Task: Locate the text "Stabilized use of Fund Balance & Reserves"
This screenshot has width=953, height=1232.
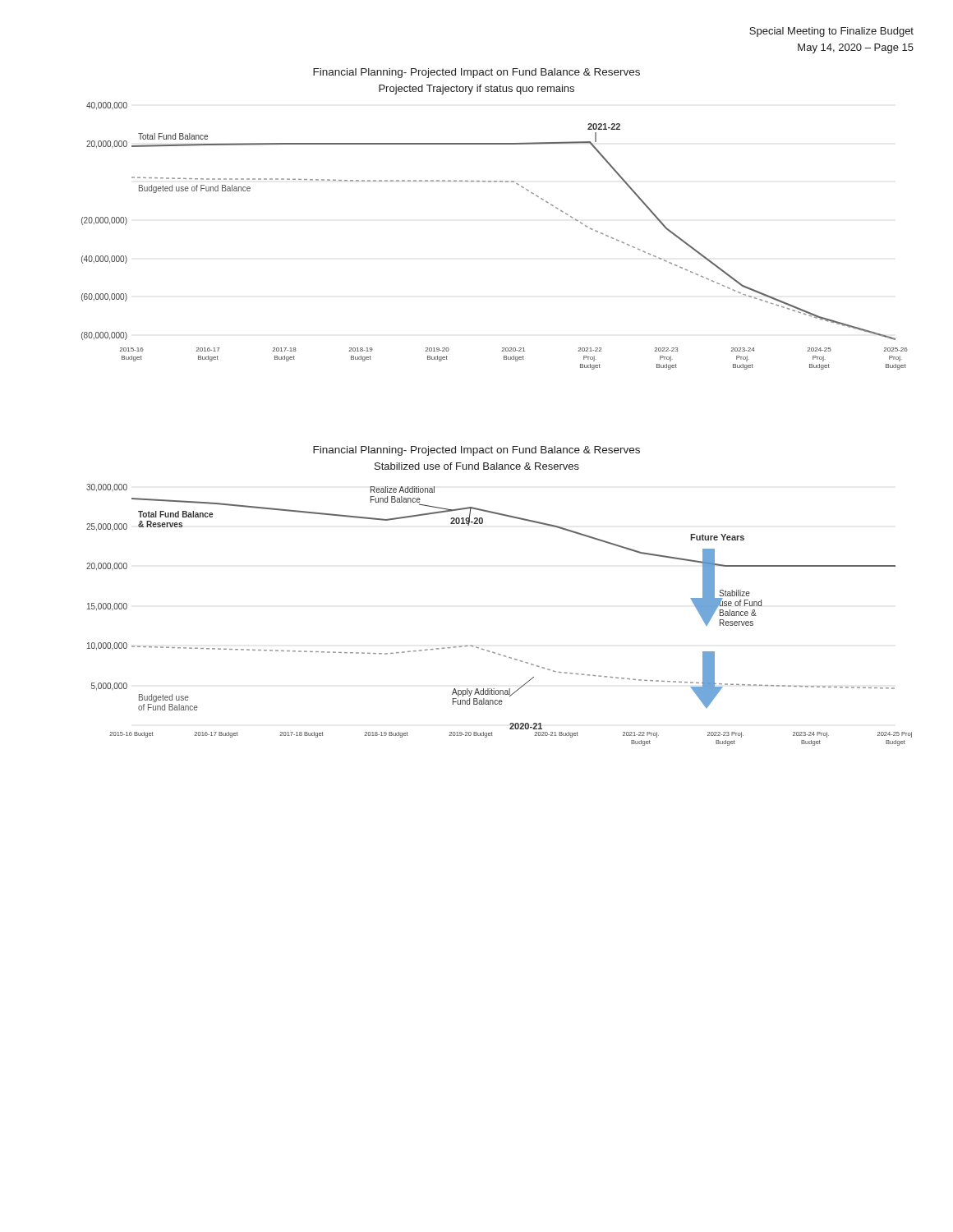Action: 476,466
